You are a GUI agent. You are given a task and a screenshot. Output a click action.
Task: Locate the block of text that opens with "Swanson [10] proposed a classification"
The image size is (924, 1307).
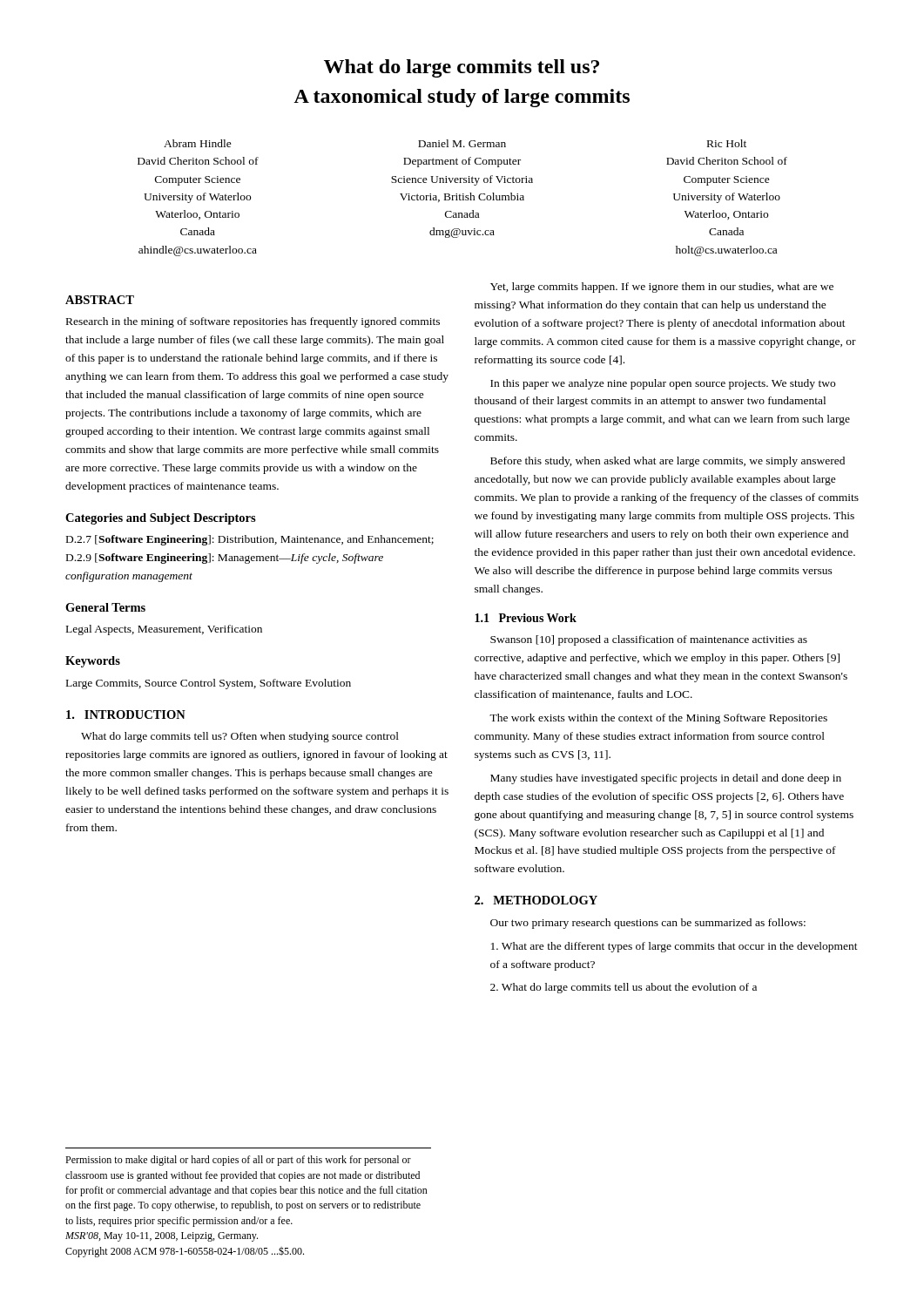(x=649, y=640)
